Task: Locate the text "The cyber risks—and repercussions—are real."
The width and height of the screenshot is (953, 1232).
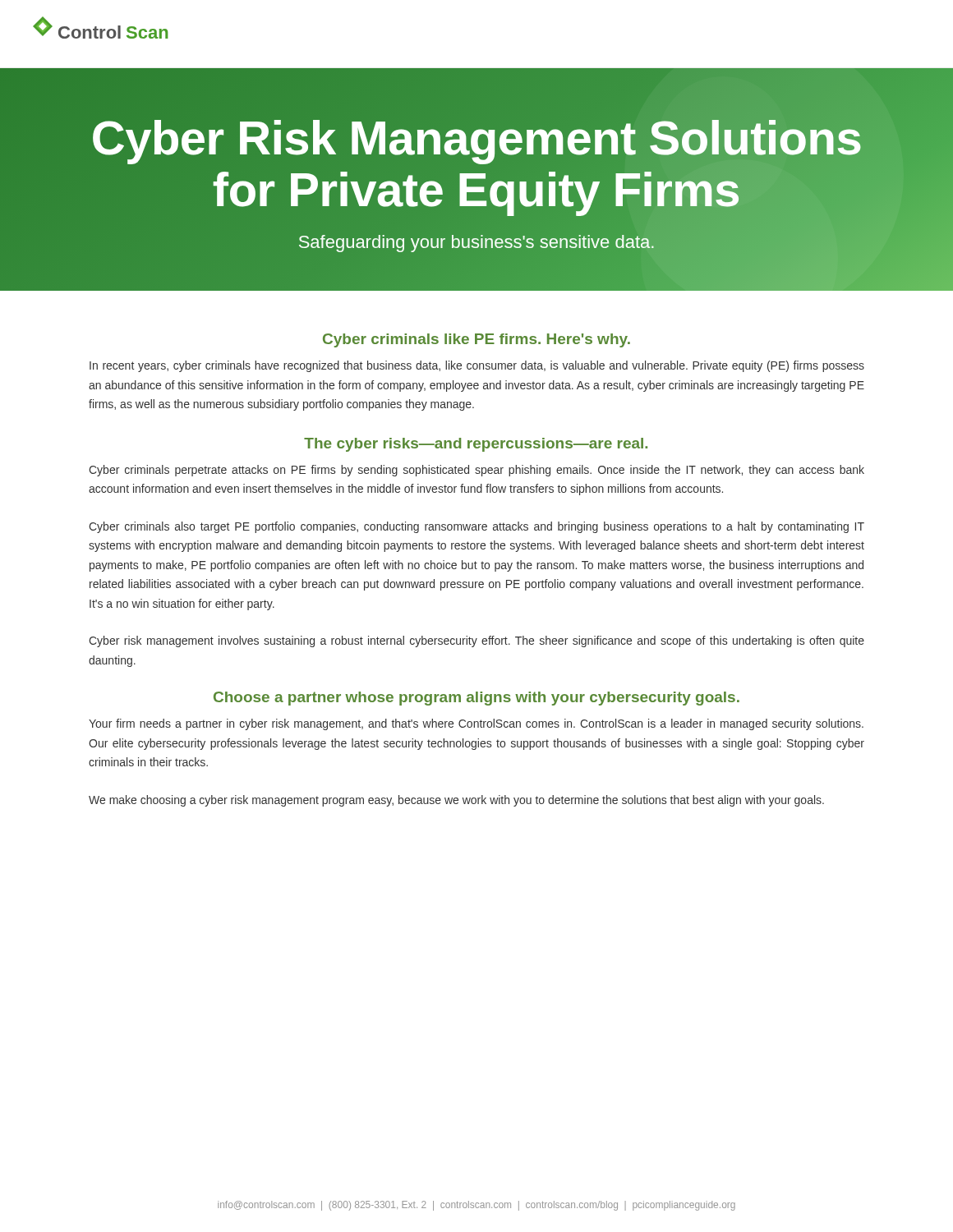Action: [476, 443]
